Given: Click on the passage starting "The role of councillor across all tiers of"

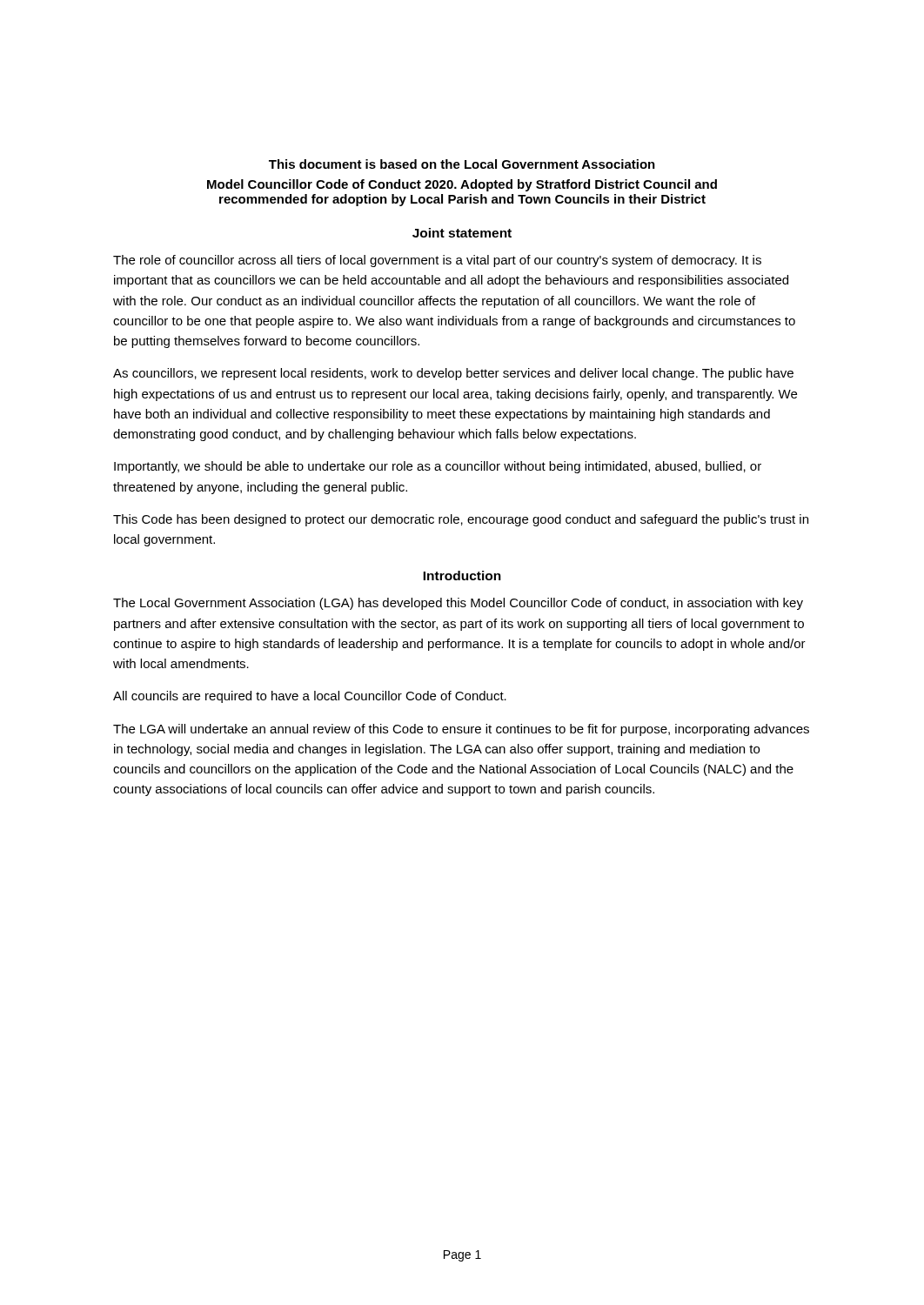Looking at the screenshot, I should pyautogui.click(x=462, y=300).
